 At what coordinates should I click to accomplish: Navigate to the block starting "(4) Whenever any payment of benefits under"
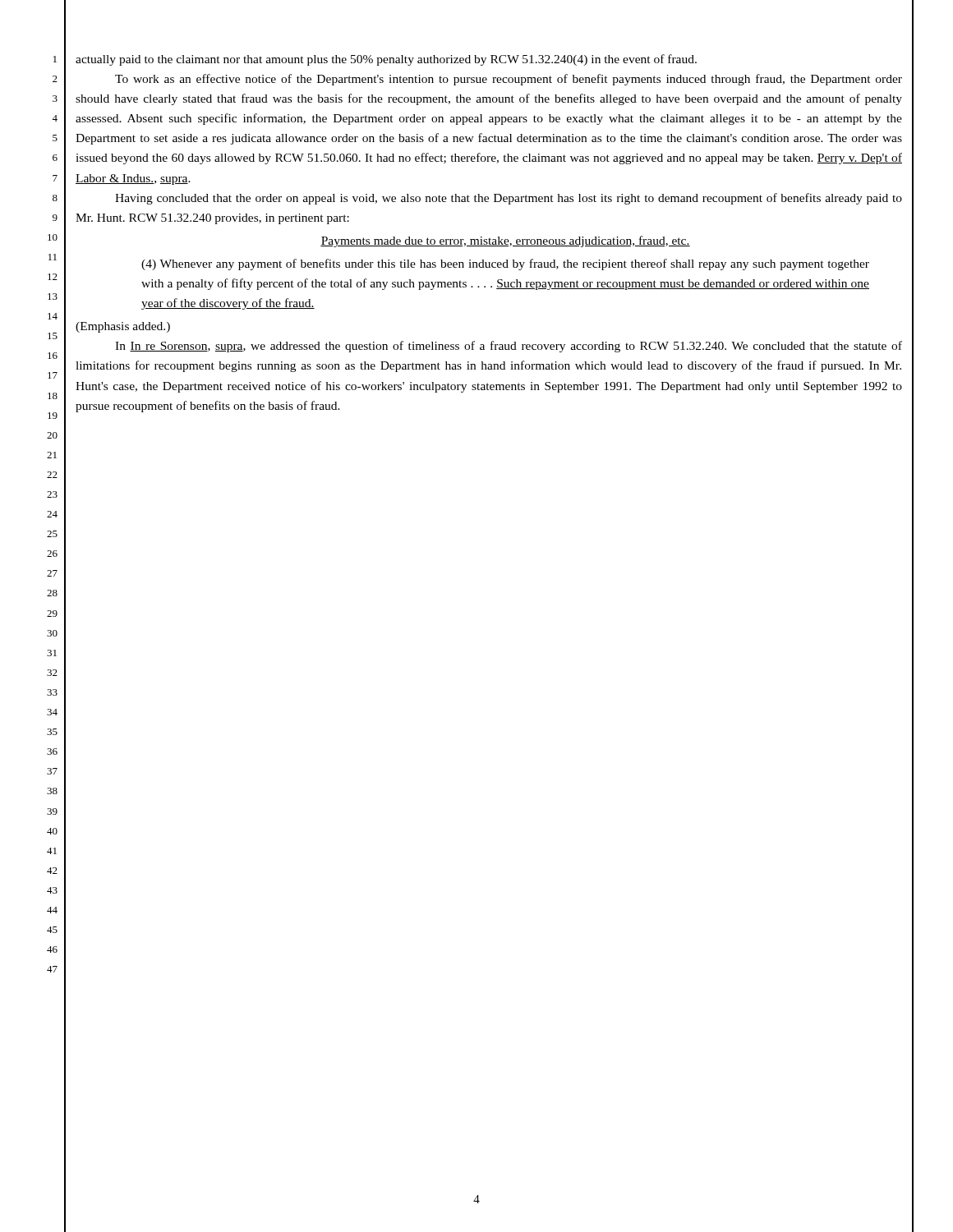point(505,283)
